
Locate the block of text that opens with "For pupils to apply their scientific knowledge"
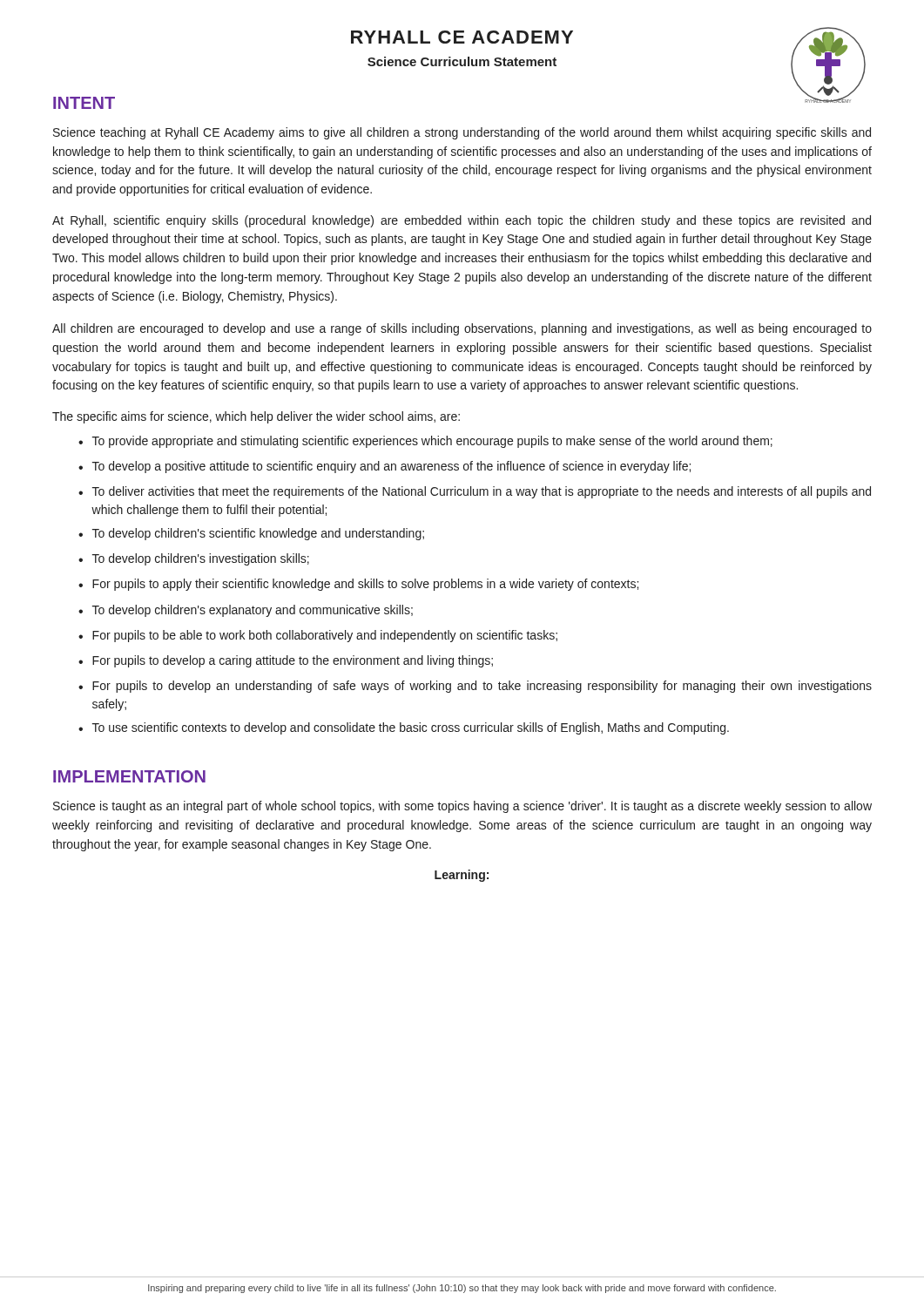[482, 584]
